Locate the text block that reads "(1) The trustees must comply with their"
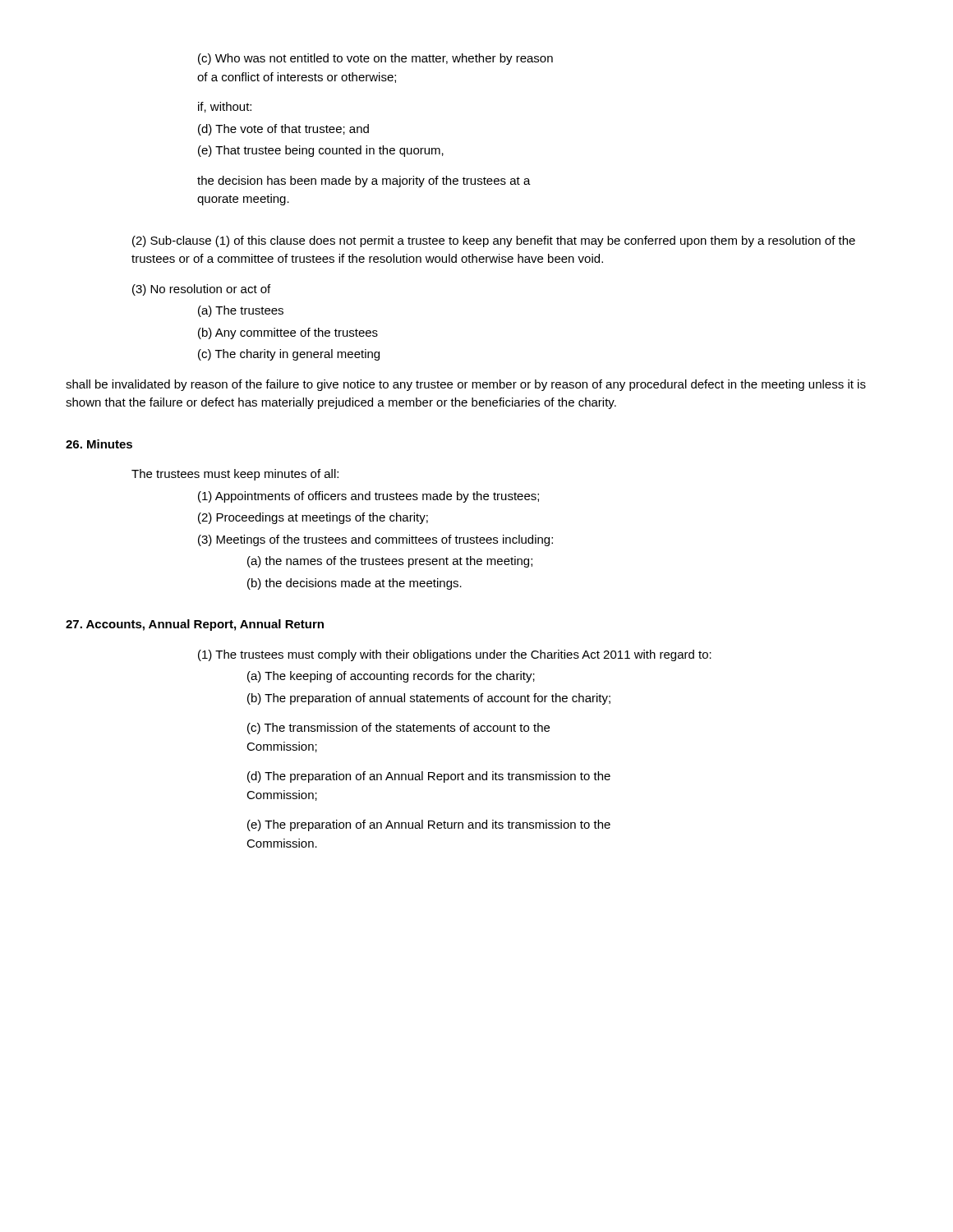The image size is (953, 1232). 542,654
